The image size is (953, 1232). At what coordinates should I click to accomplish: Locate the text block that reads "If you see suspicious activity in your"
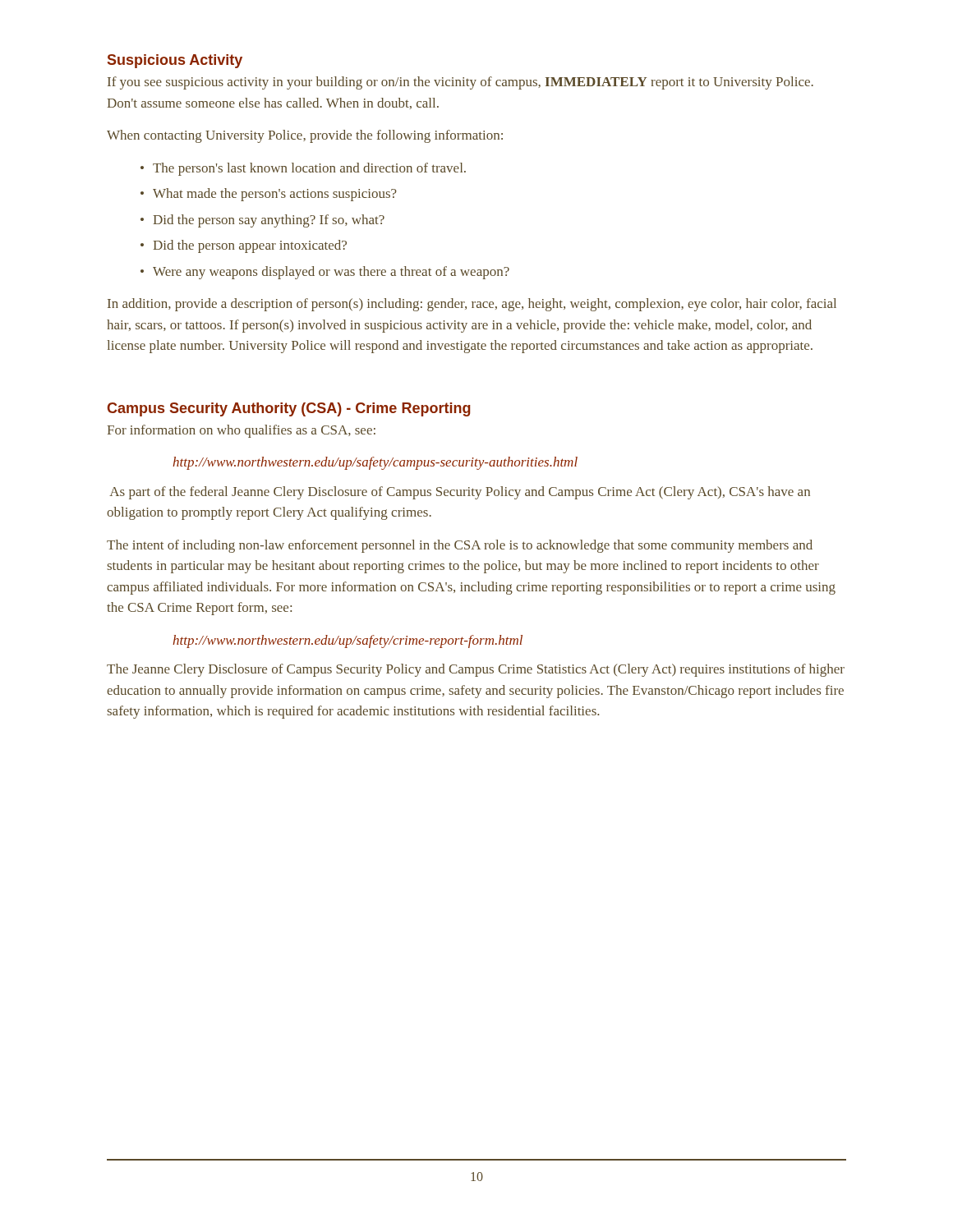[460, 92]
